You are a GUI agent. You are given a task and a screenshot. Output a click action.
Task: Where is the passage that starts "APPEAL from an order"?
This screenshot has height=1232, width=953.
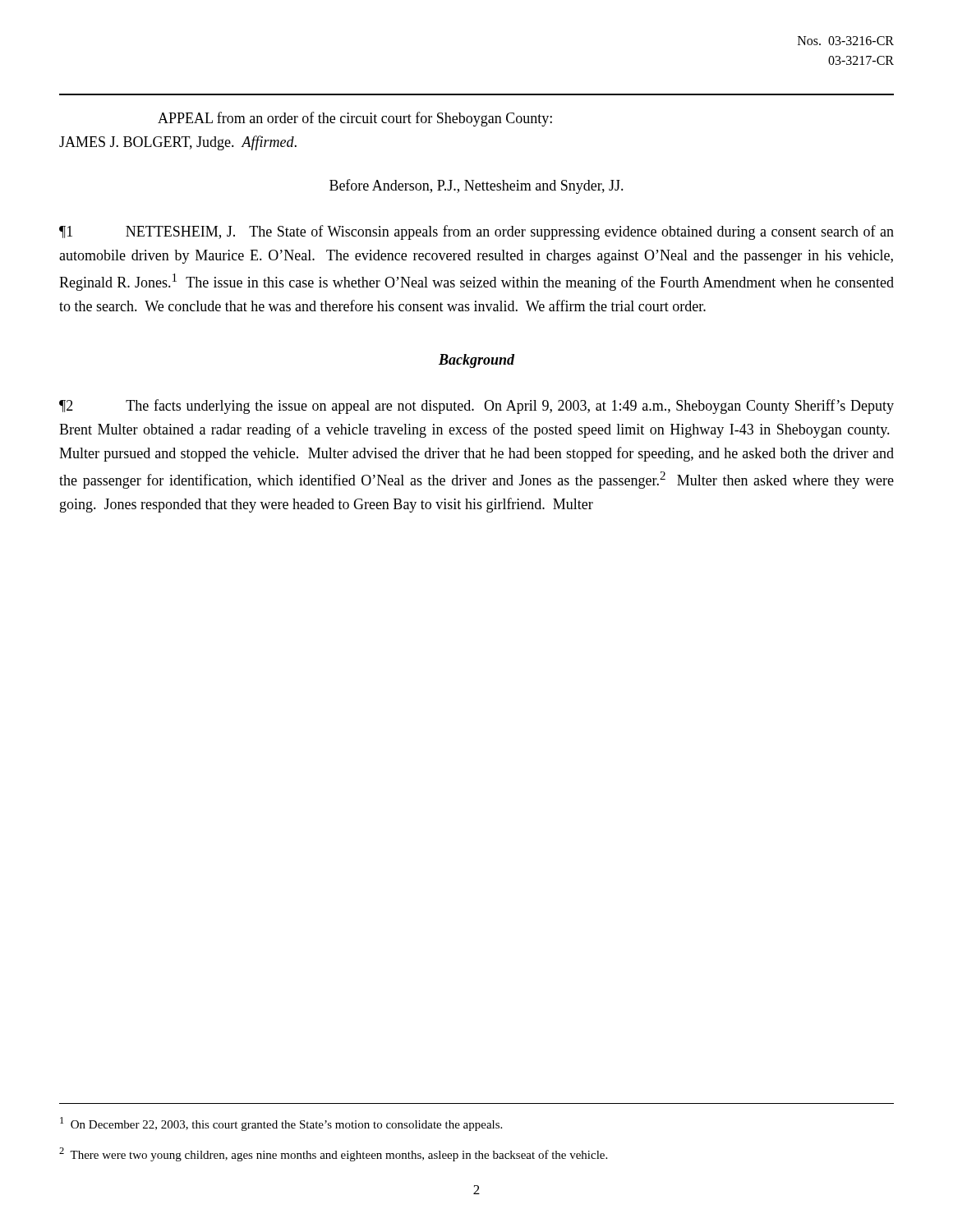(x=476, y=130)
